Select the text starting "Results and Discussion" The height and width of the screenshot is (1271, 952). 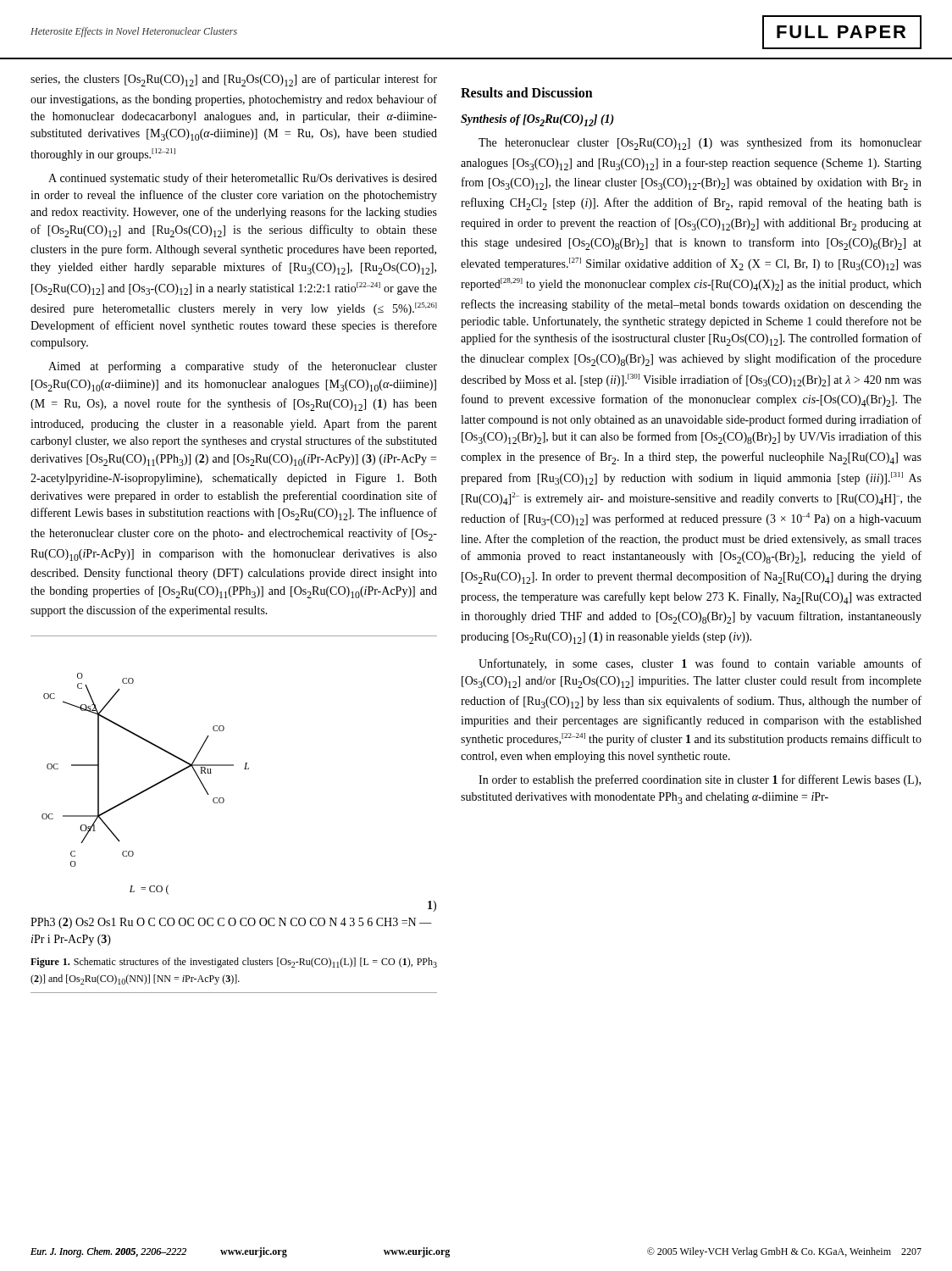(527, 93)
